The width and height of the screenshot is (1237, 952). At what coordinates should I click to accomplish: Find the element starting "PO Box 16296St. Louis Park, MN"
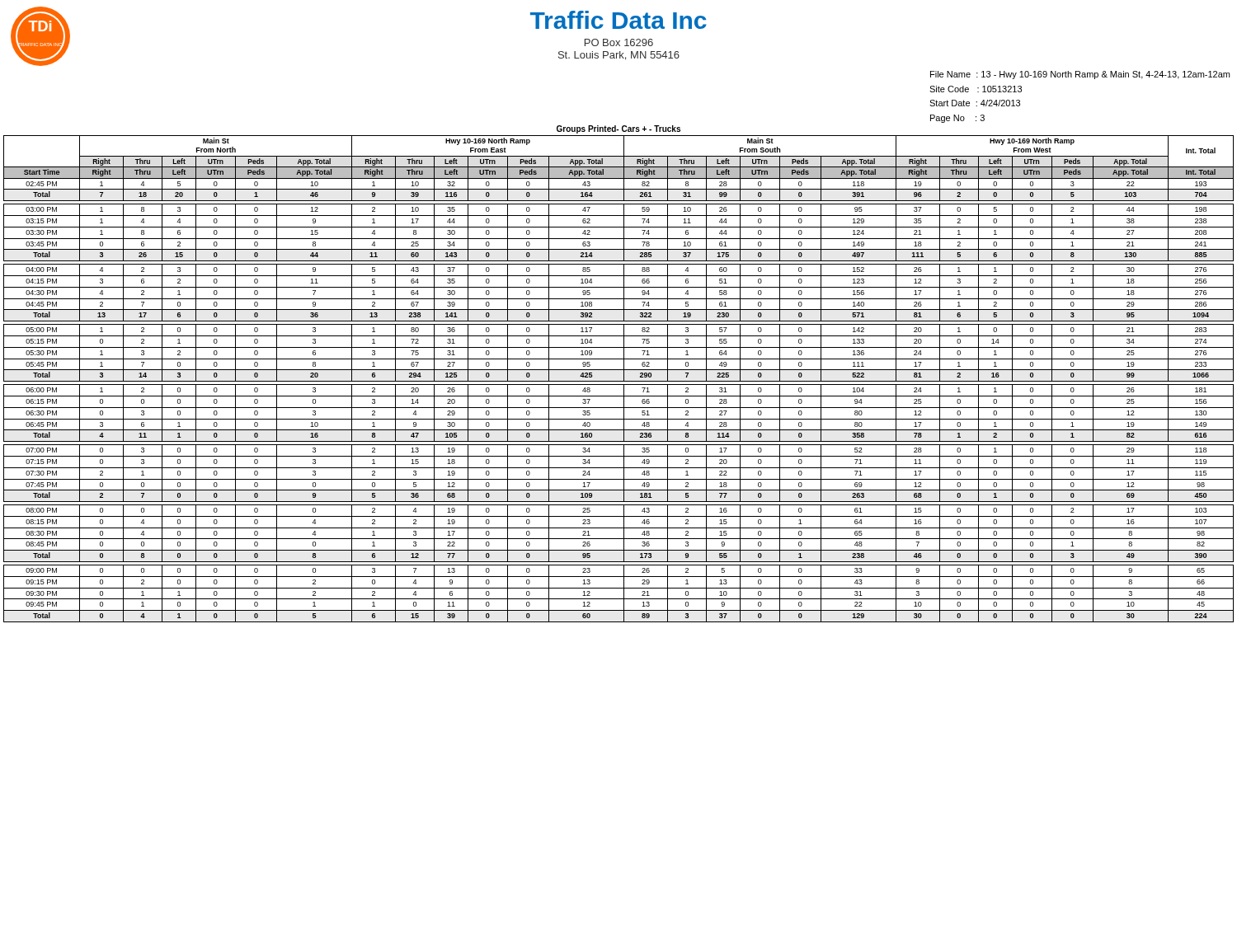618,49
